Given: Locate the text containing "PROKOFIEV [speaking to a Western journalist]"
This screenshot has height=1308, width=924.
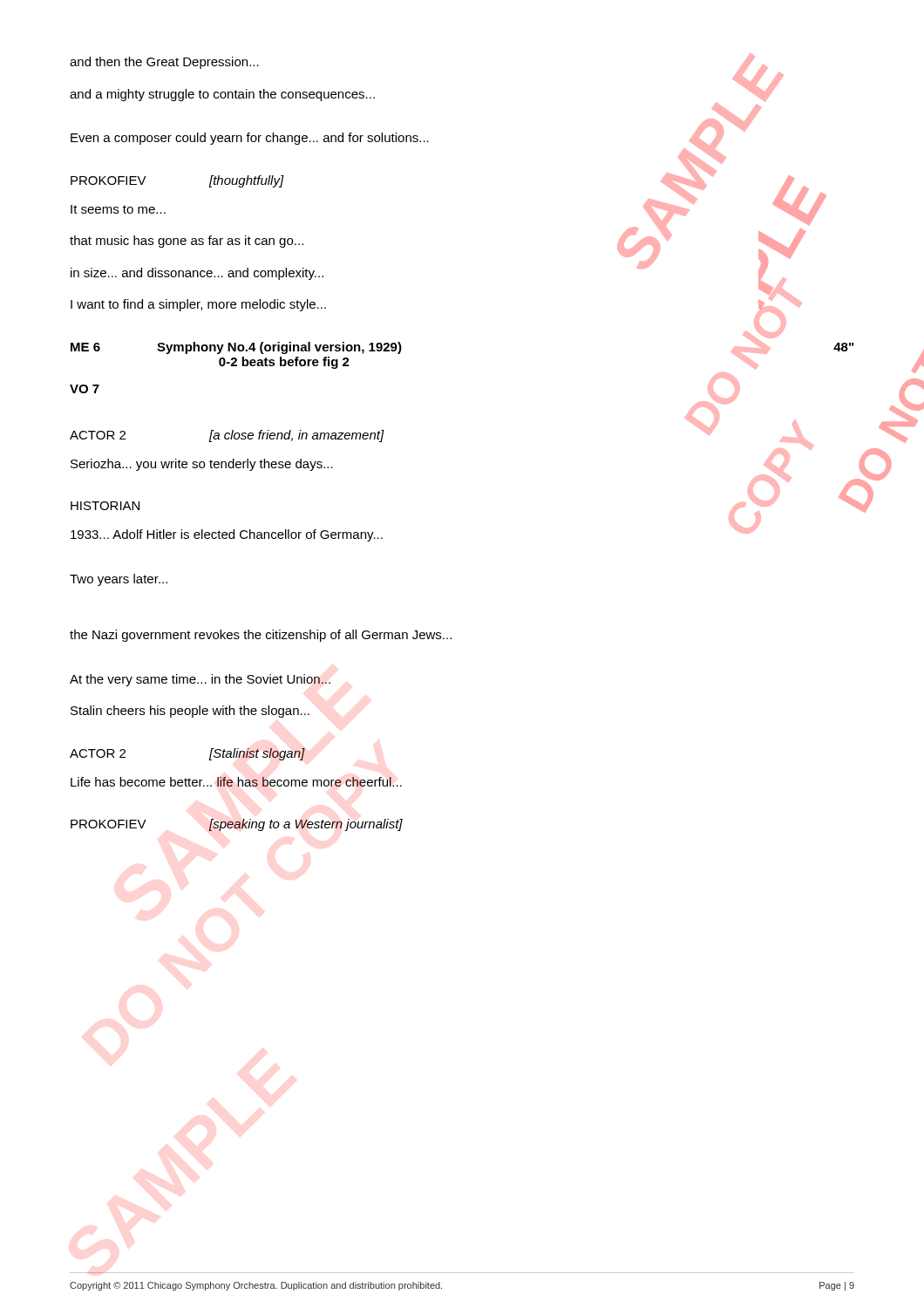Looking at the screenshot, I should [x=236, y=824].
